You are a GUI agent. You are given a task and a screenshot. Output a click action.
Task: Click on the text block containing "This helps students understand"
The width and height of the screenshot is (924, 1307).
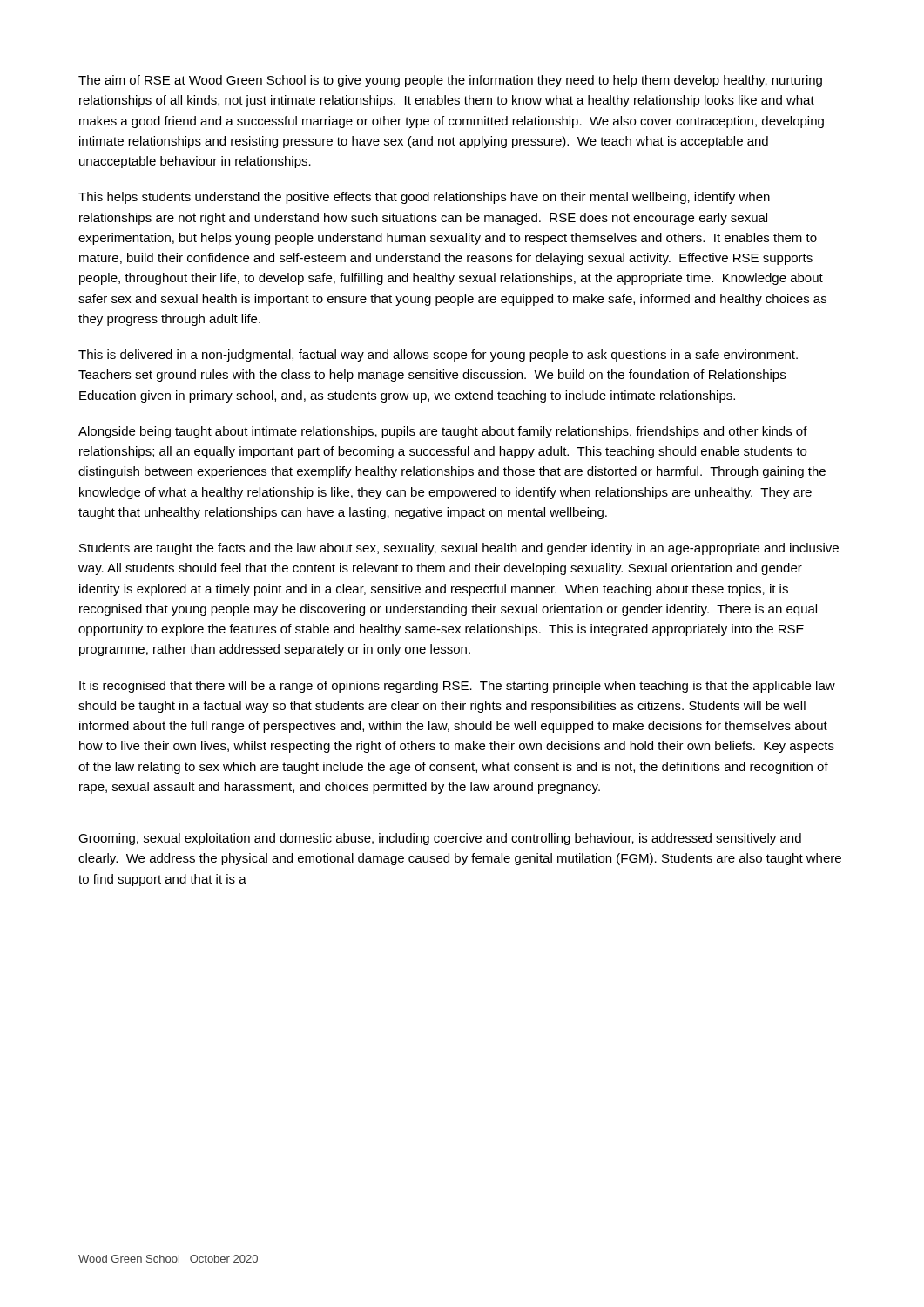453,257
